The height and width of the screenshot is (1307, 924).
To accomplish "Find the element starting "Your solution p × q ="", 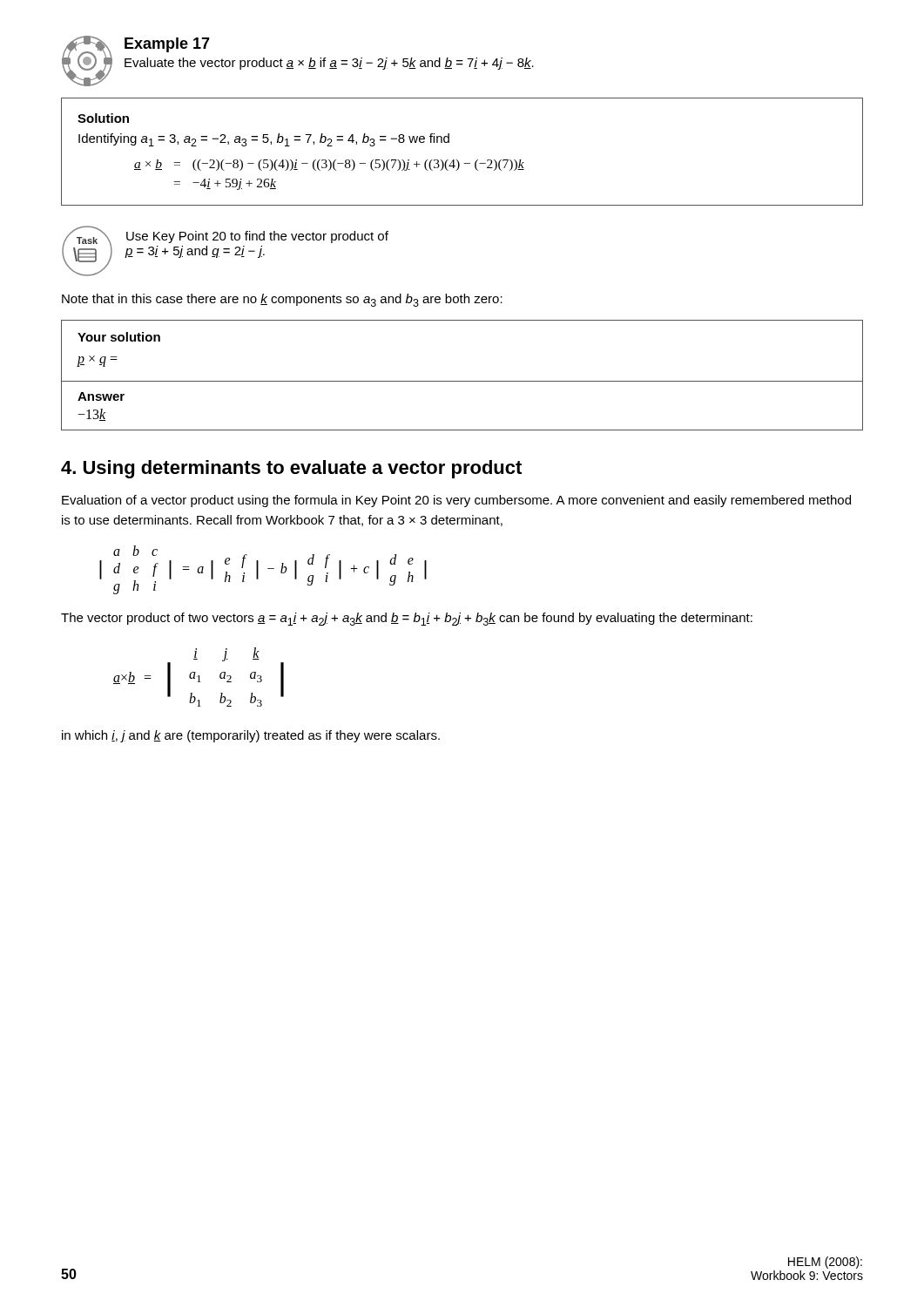I will 119,337.
